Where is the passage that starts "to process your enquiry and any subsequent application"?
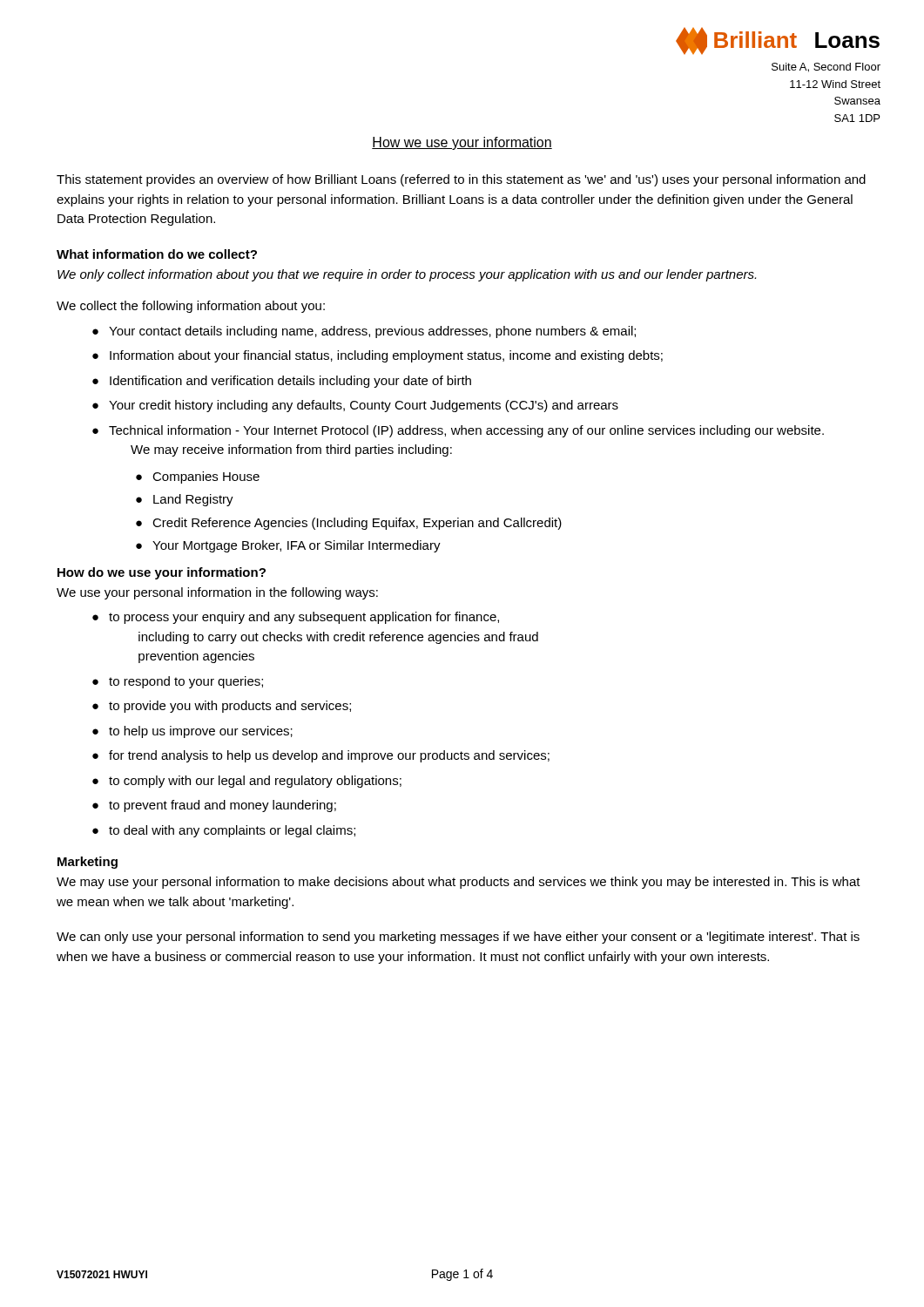The width and height of the screenshot is (924, 1307). [x=324, y=636]
